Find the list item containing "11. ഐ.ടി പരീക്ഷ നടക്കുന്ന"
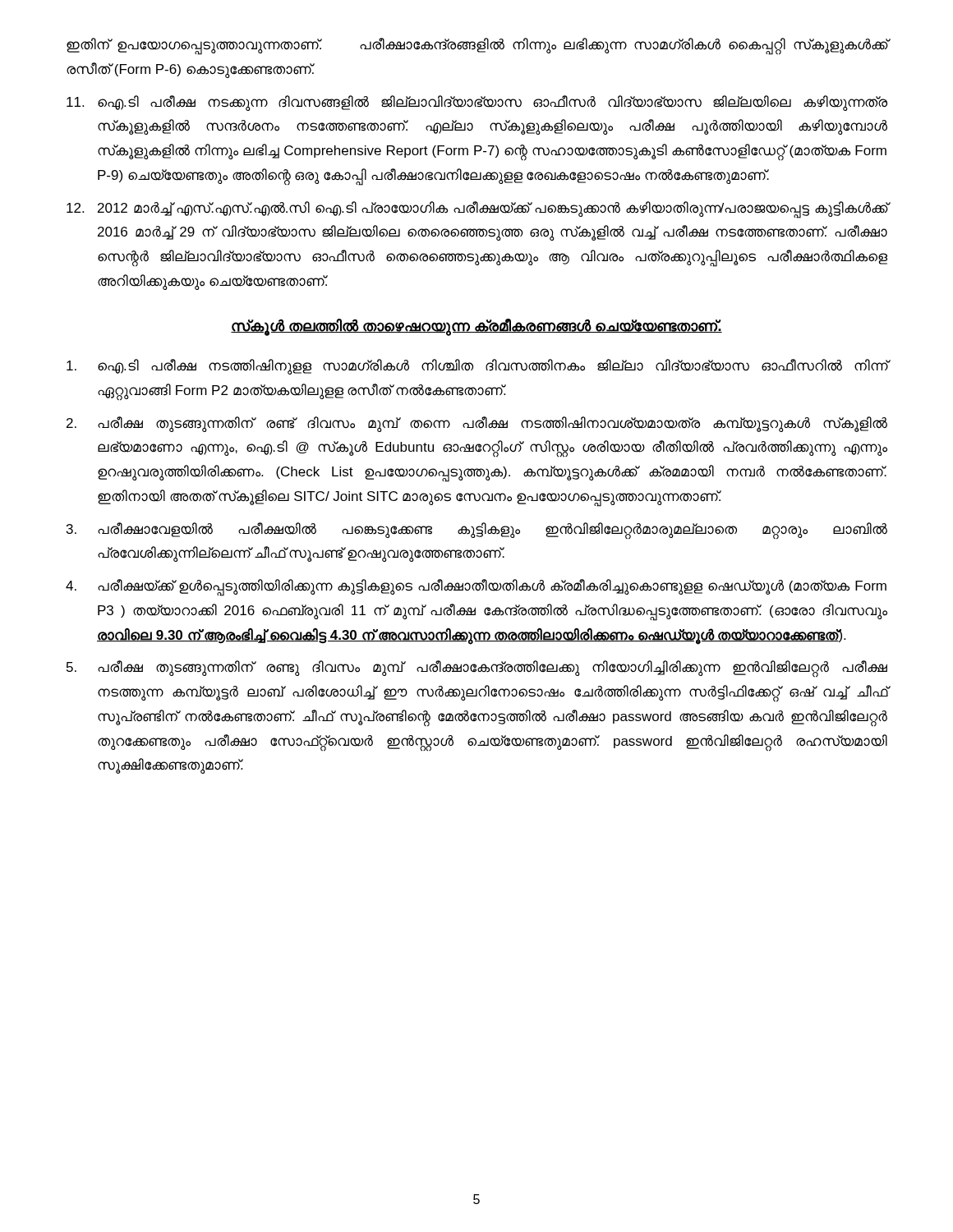 pyautogui.click(x=476, y=139)
